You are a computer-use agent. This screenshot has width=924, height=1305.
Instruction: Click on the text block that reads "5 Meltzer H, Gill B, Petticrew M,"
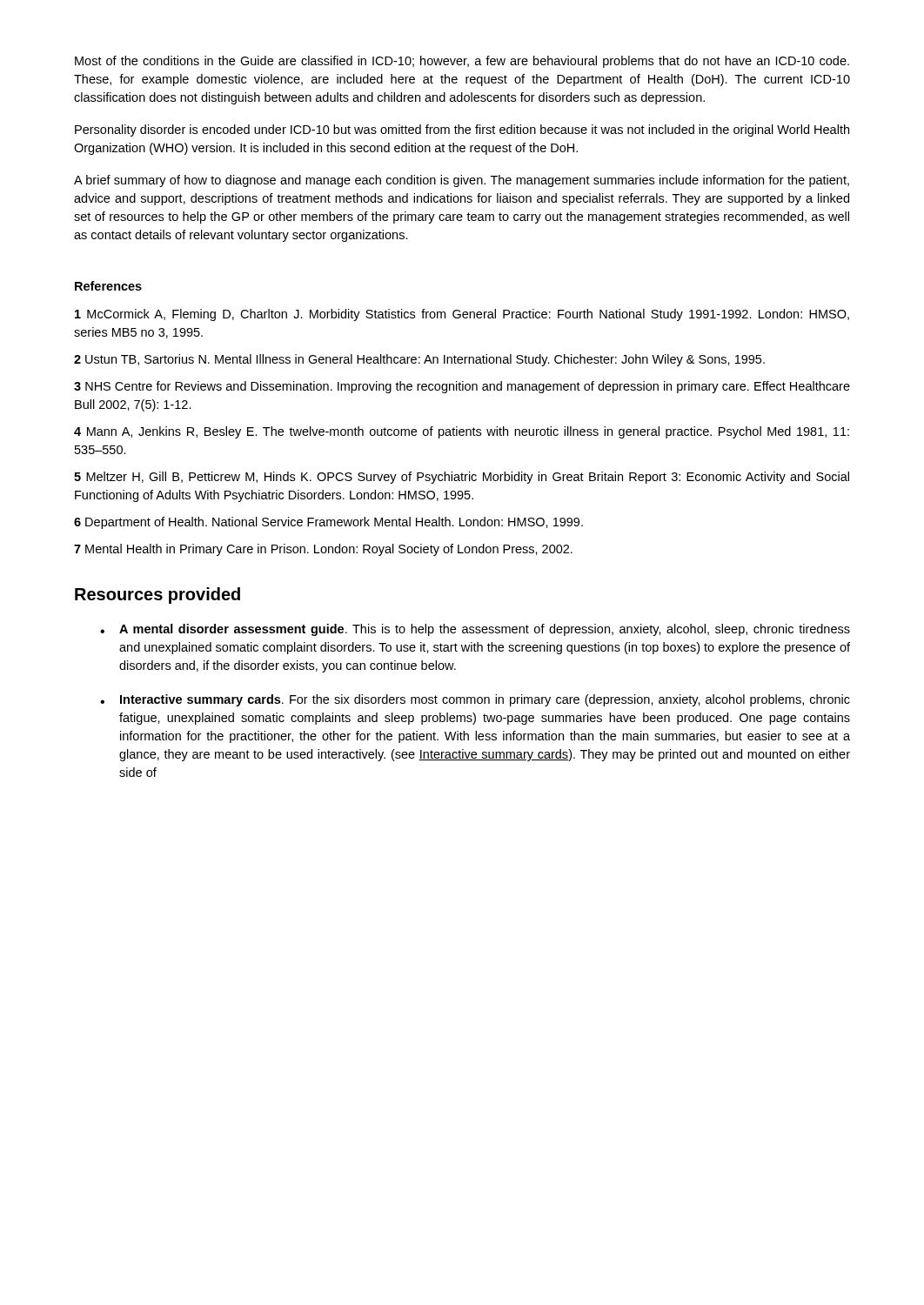462,486
